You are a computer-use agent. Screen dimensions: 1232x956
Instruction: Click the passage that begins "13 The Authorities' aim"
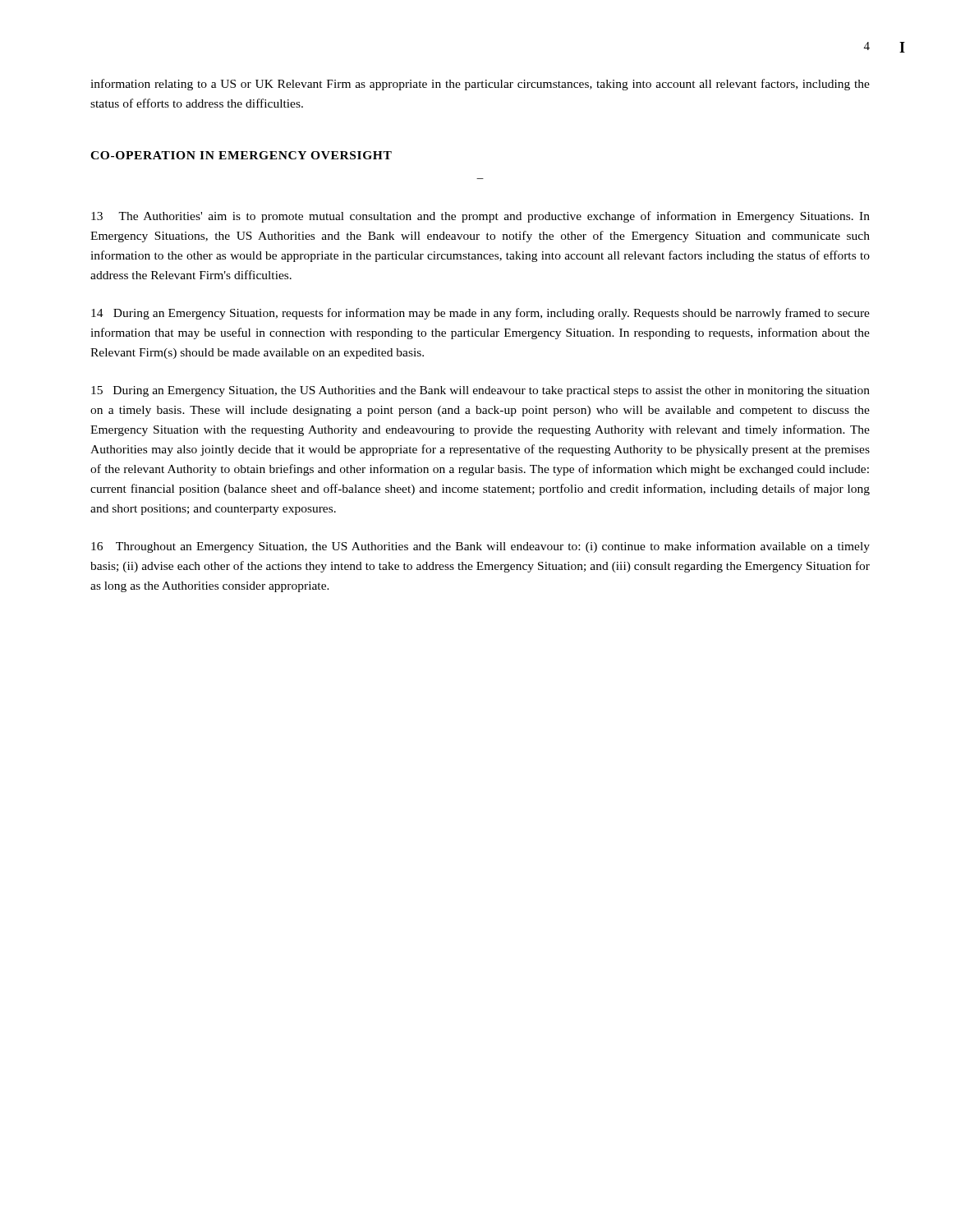pos(480,245)
